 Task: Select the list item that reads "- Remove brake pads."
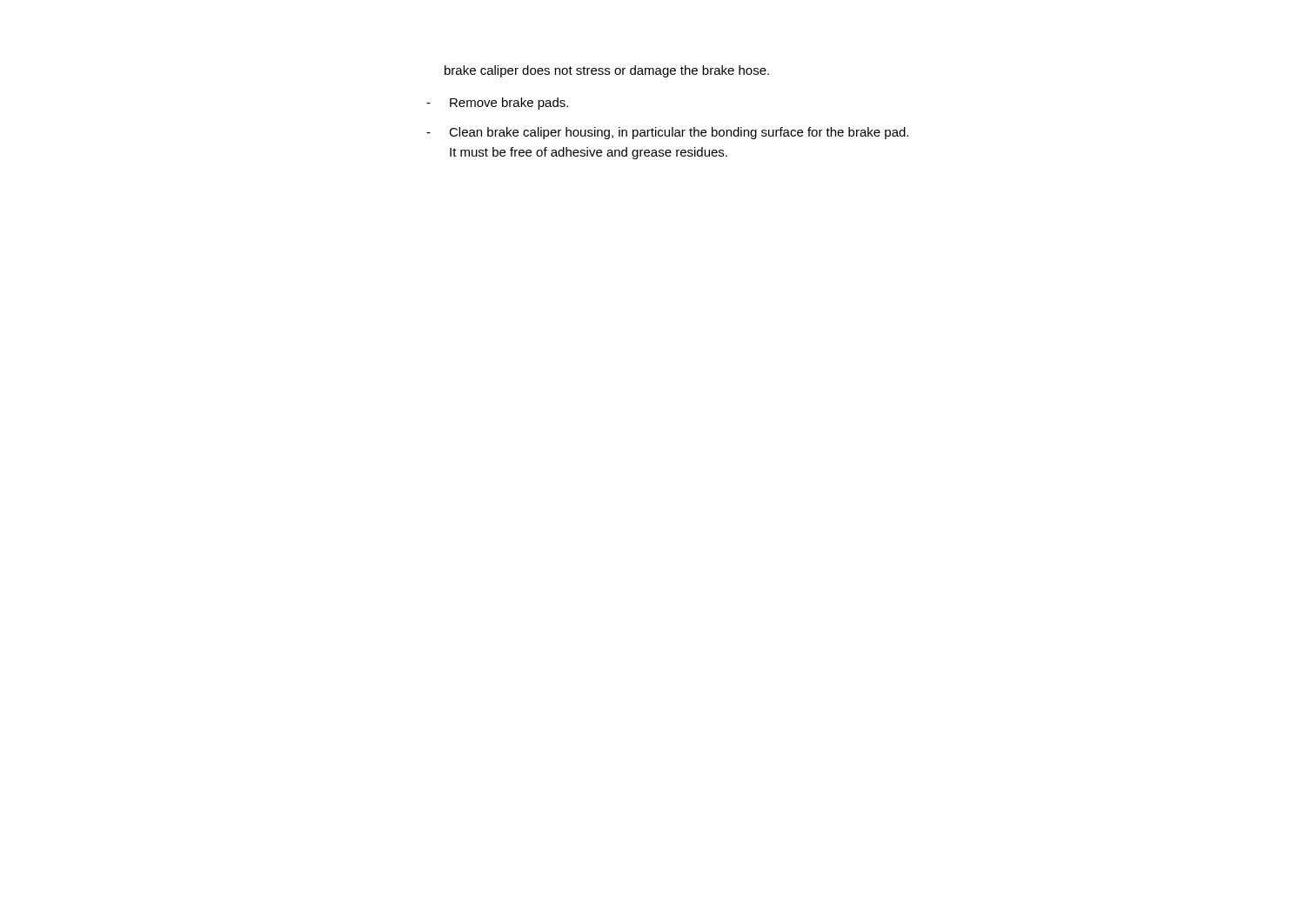497,104
